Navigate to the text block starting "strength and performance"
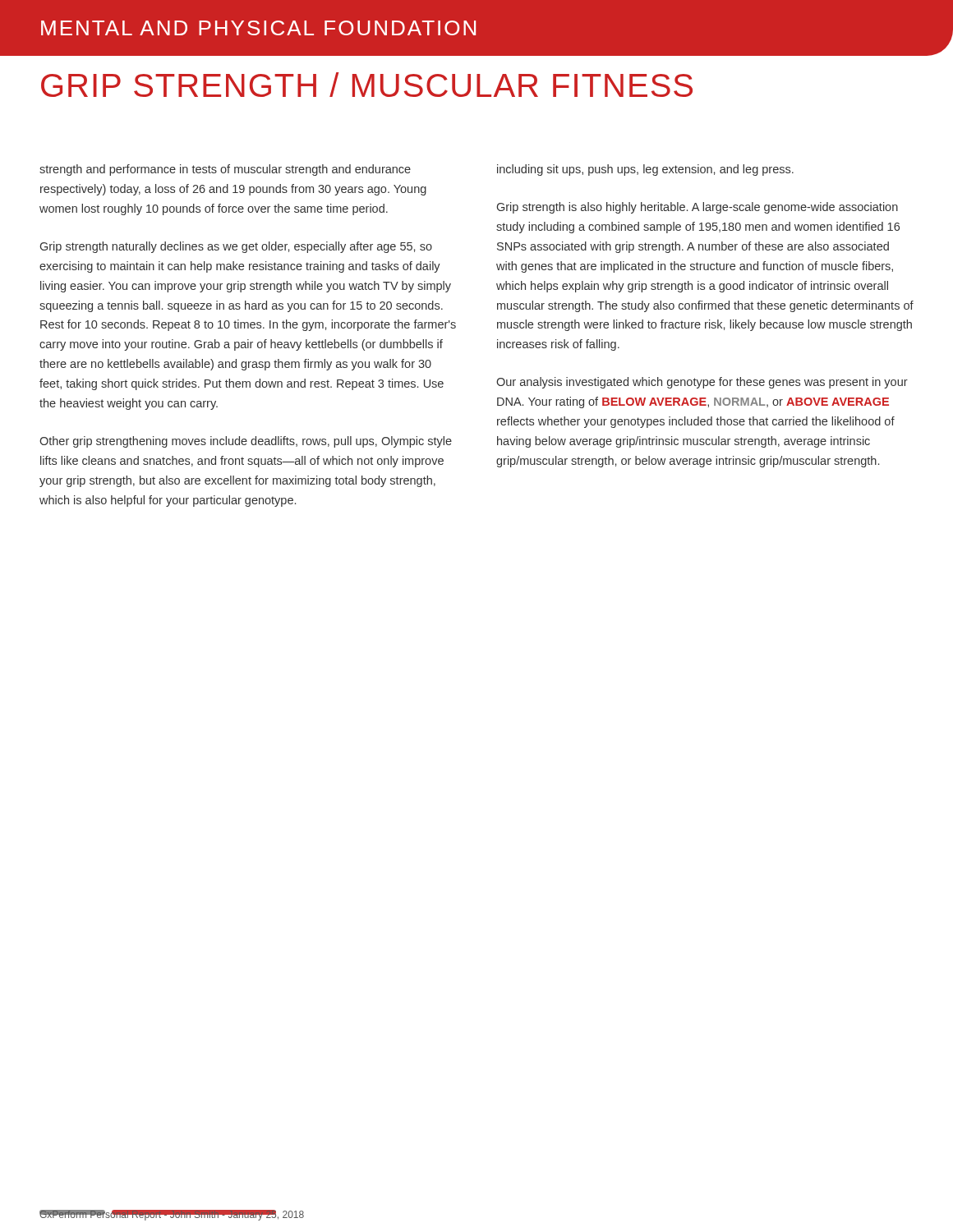The width and height of the screenshot is (953, 1232). [233, 189]
